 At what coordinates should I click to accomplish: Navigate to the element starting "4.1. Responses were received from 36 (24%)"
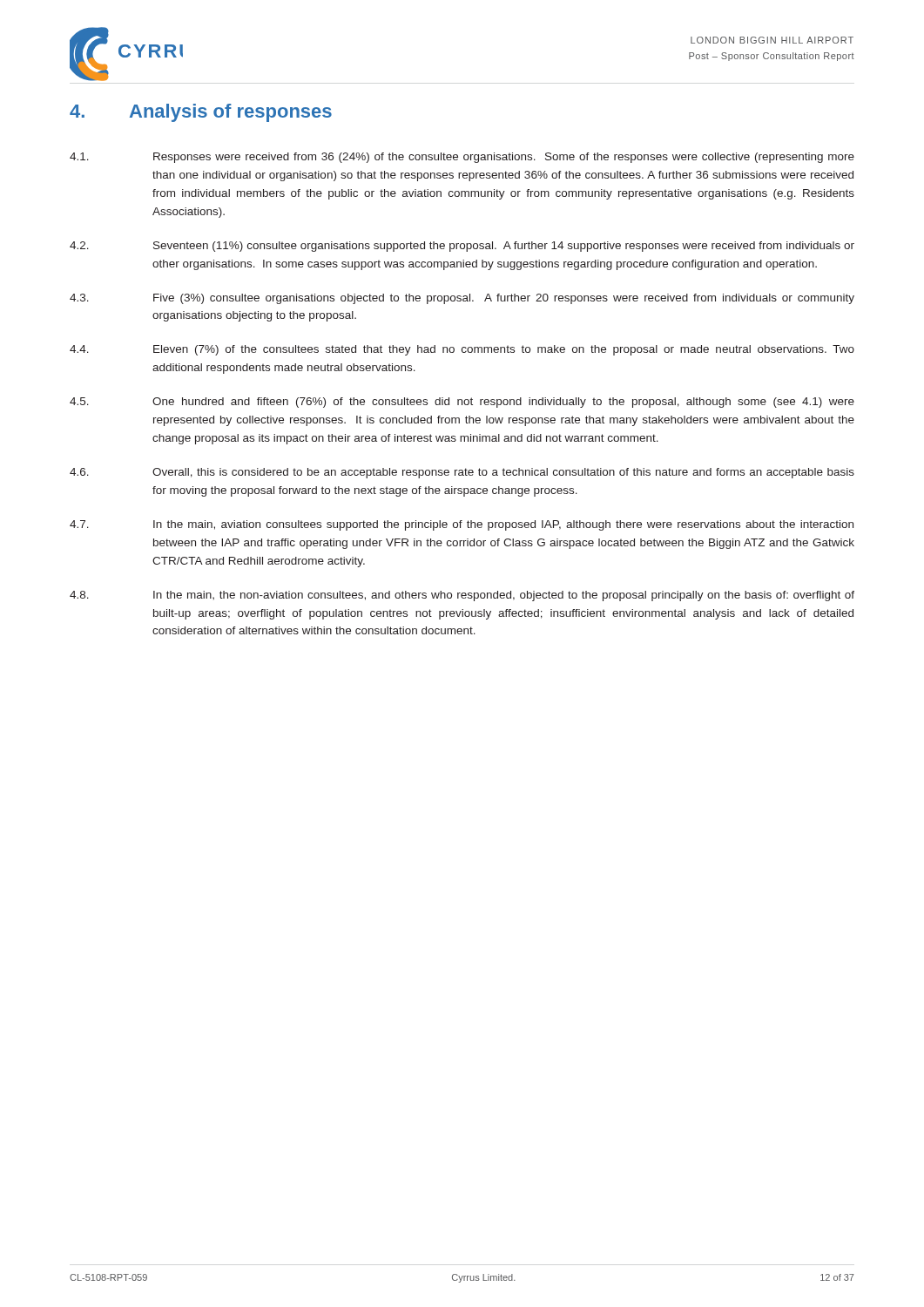pyautogui.click(x=462, y=185)
